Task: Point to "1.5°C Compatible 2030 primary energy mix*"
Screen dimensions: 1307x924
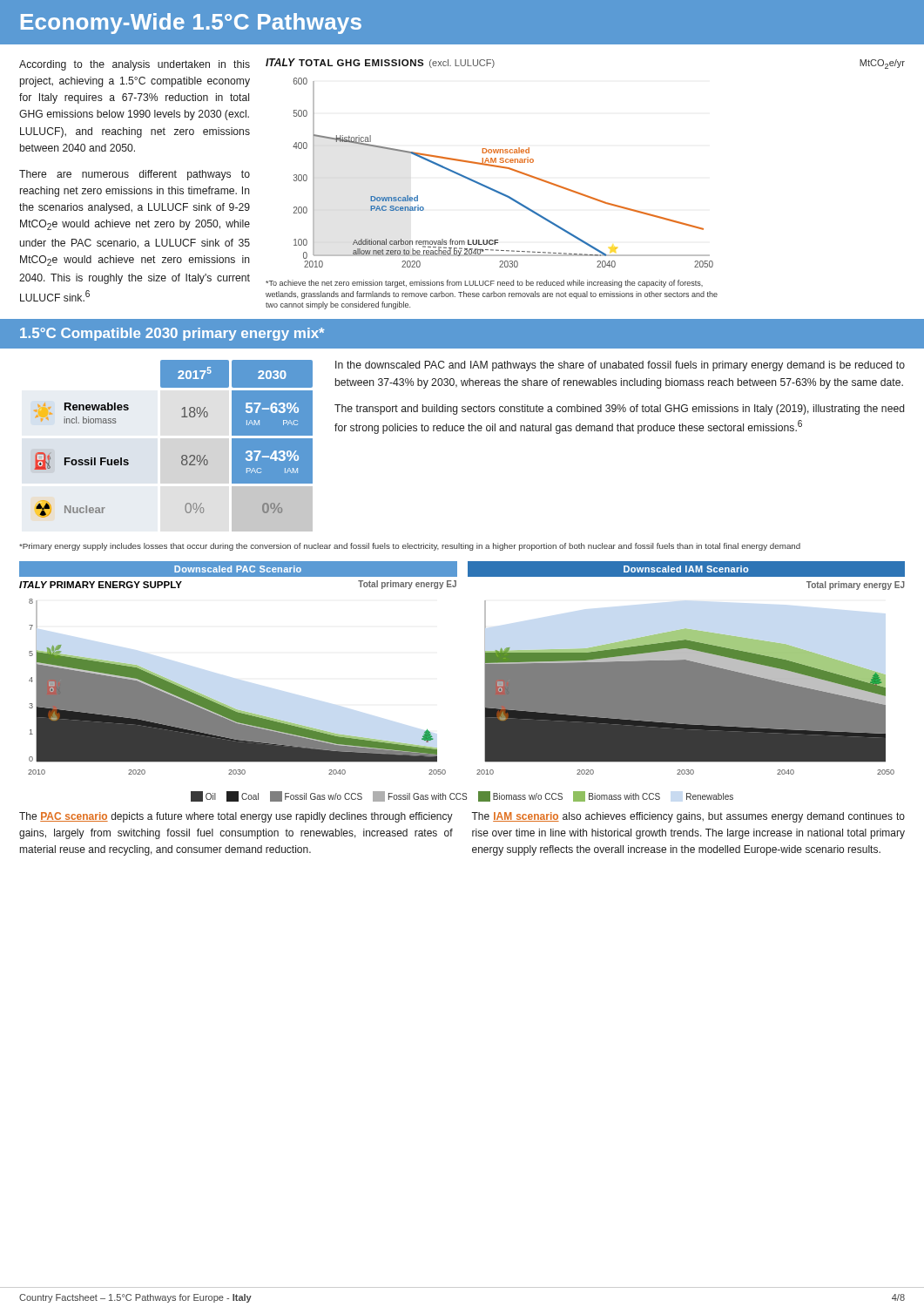Action: 172,334
